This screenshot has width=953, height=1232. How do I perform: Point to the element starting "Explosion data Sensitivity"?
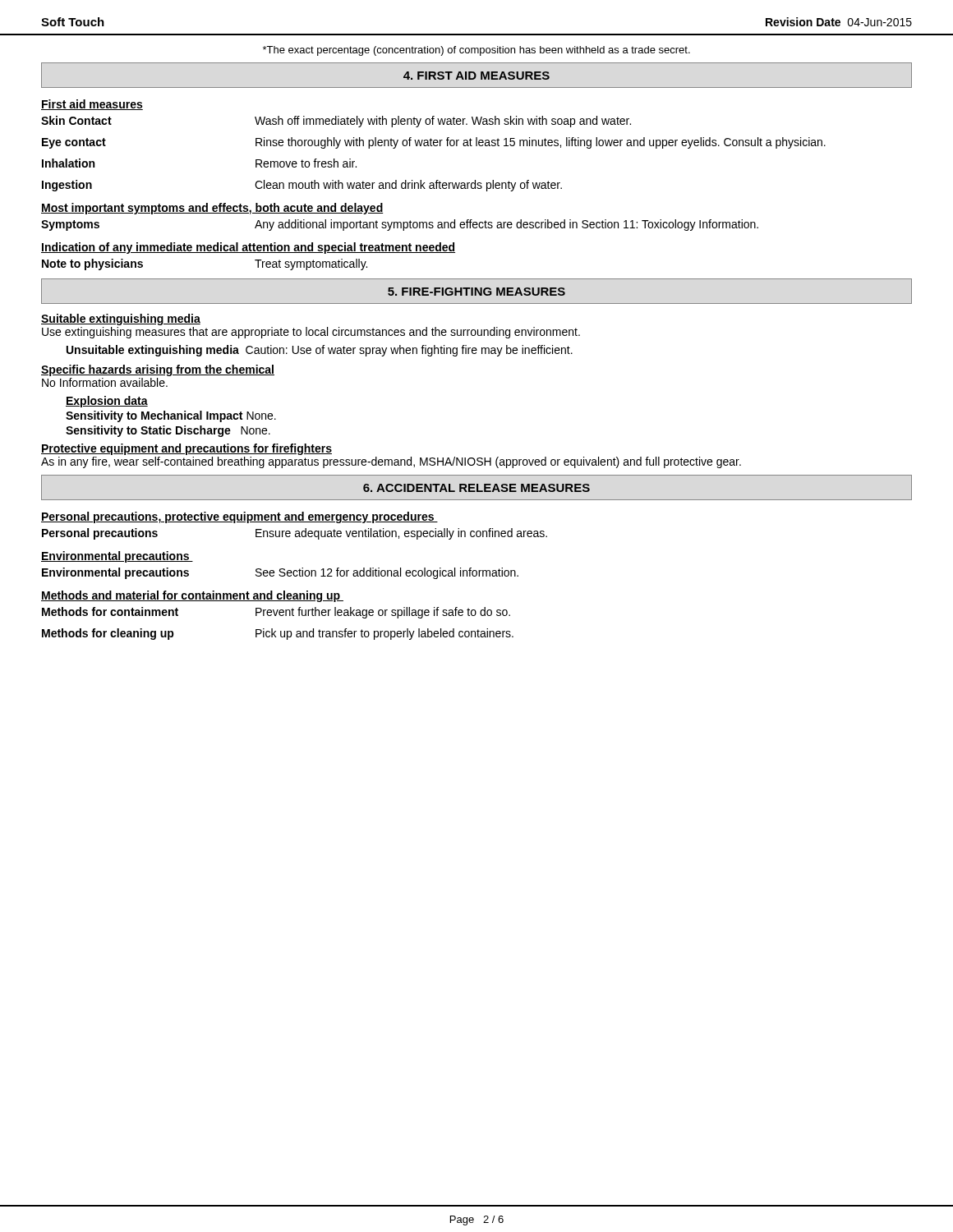(x=107, y=402)
